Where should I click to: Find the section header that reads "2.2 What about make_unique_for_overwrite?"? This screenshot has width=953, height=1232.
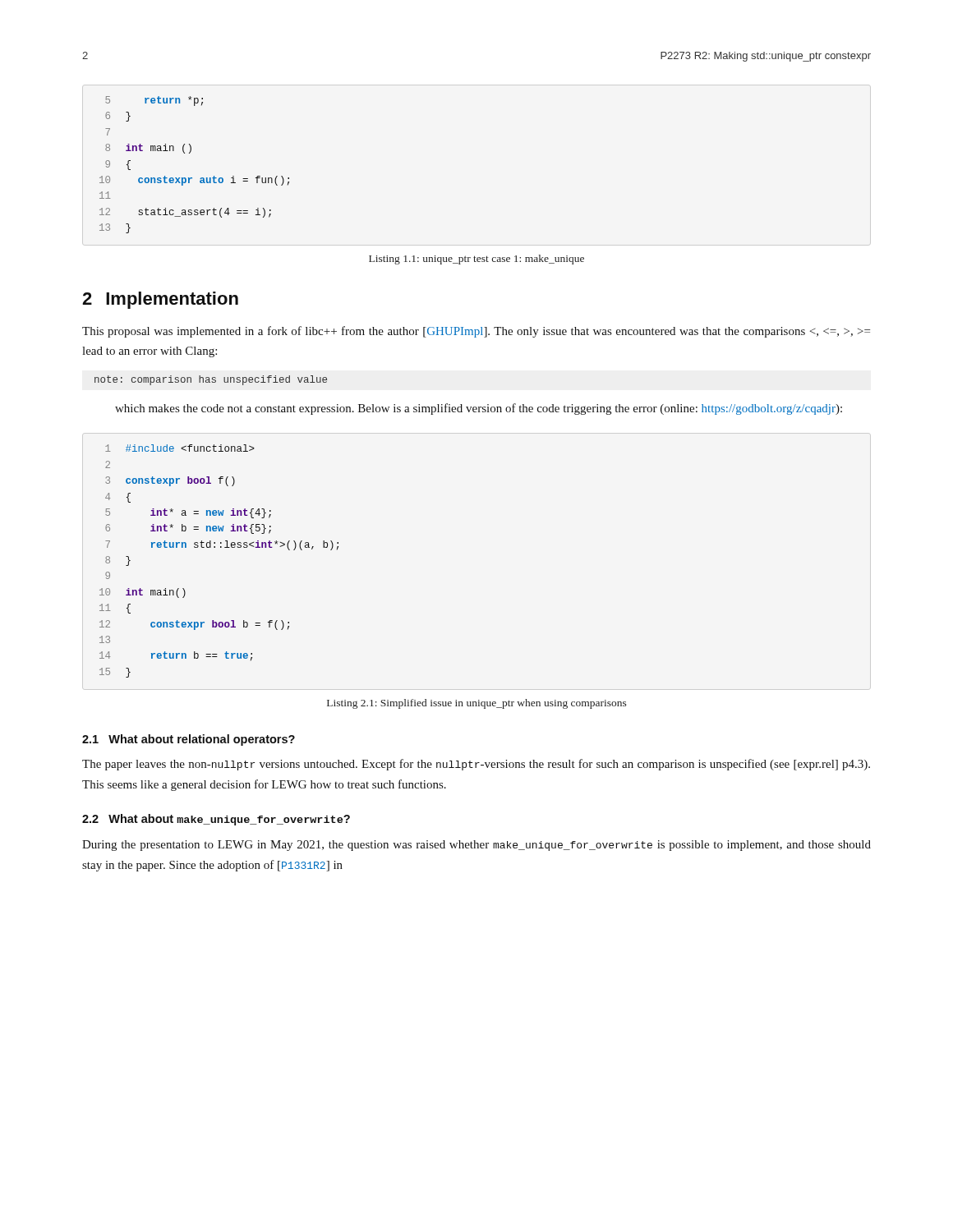[216, 819]
